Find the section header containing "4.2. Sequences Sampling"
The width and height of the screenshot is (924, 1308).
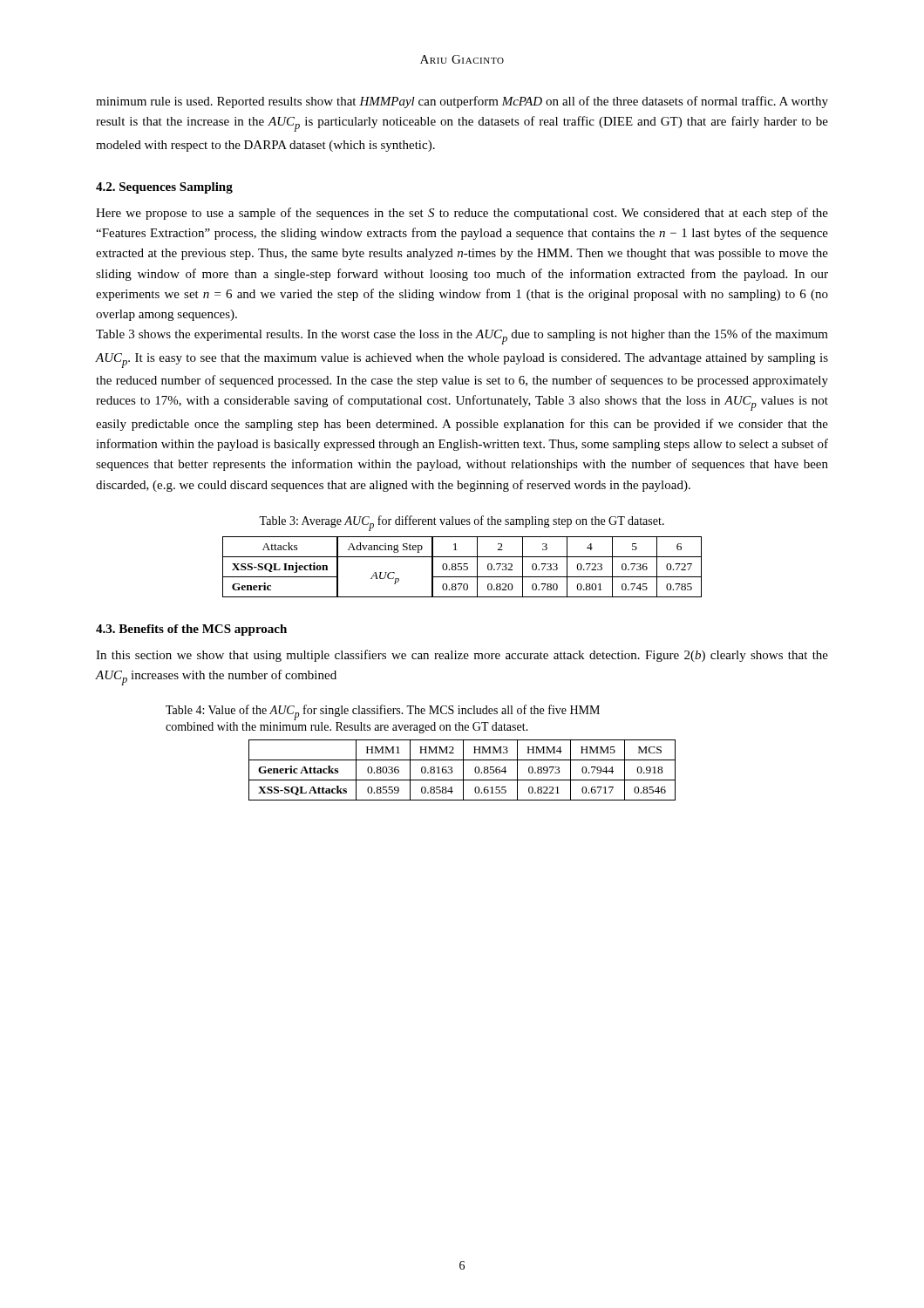(x=164, y=186)
